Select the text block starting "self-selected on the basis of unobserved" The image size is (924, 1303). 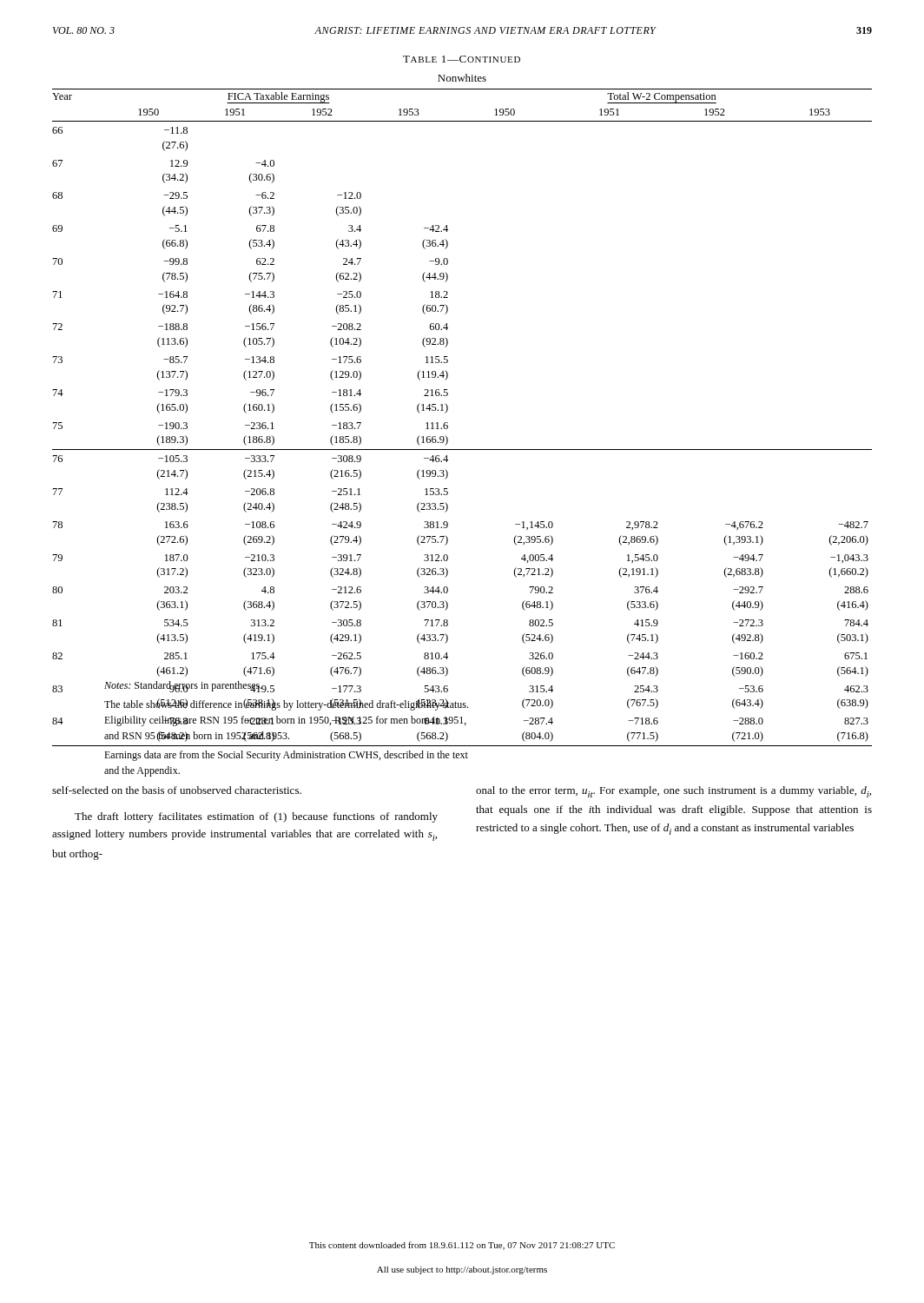(x=245, y=822)
